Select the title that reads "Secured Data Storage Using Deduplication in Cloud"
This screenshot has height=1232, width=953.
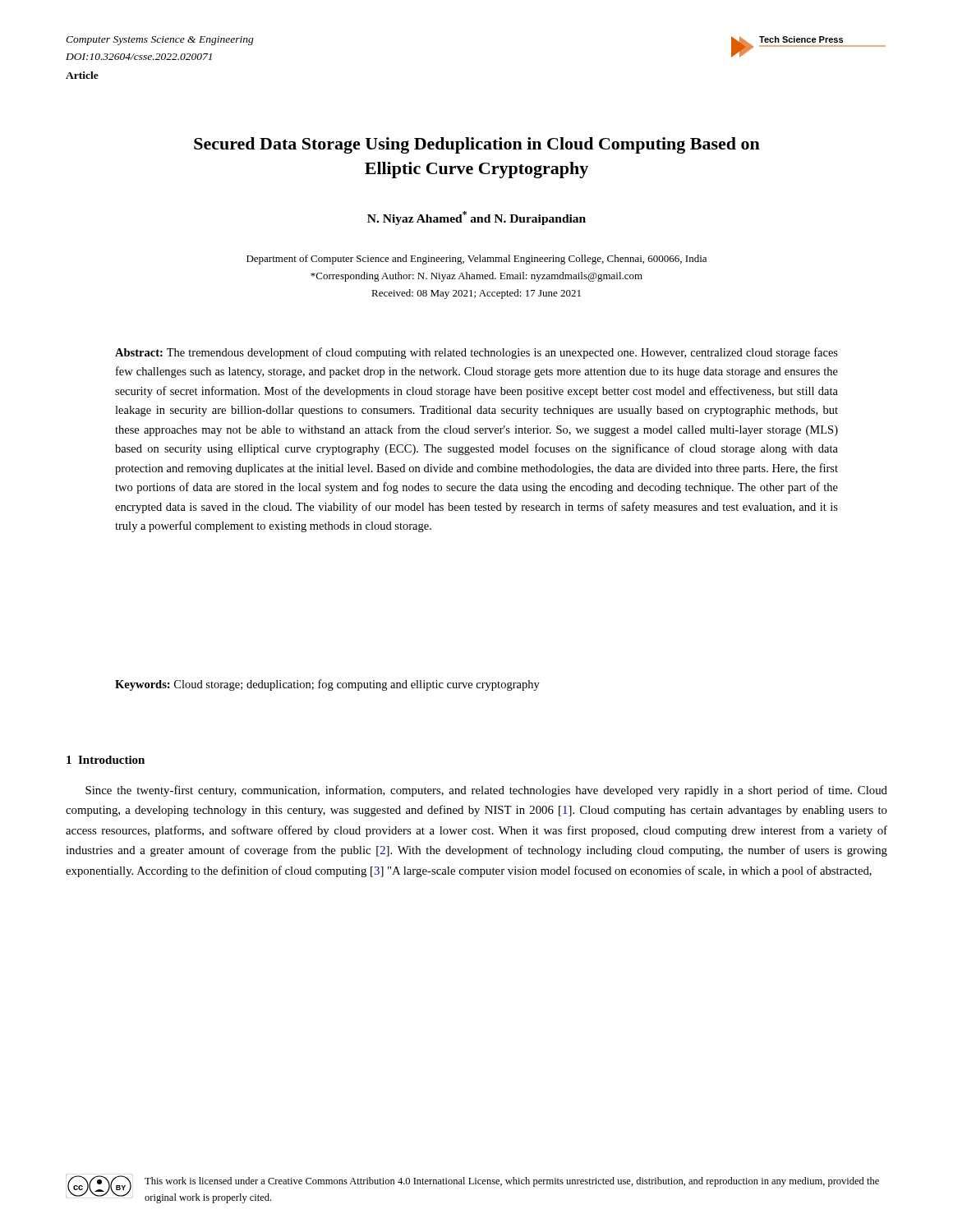[x=476, y=156]
